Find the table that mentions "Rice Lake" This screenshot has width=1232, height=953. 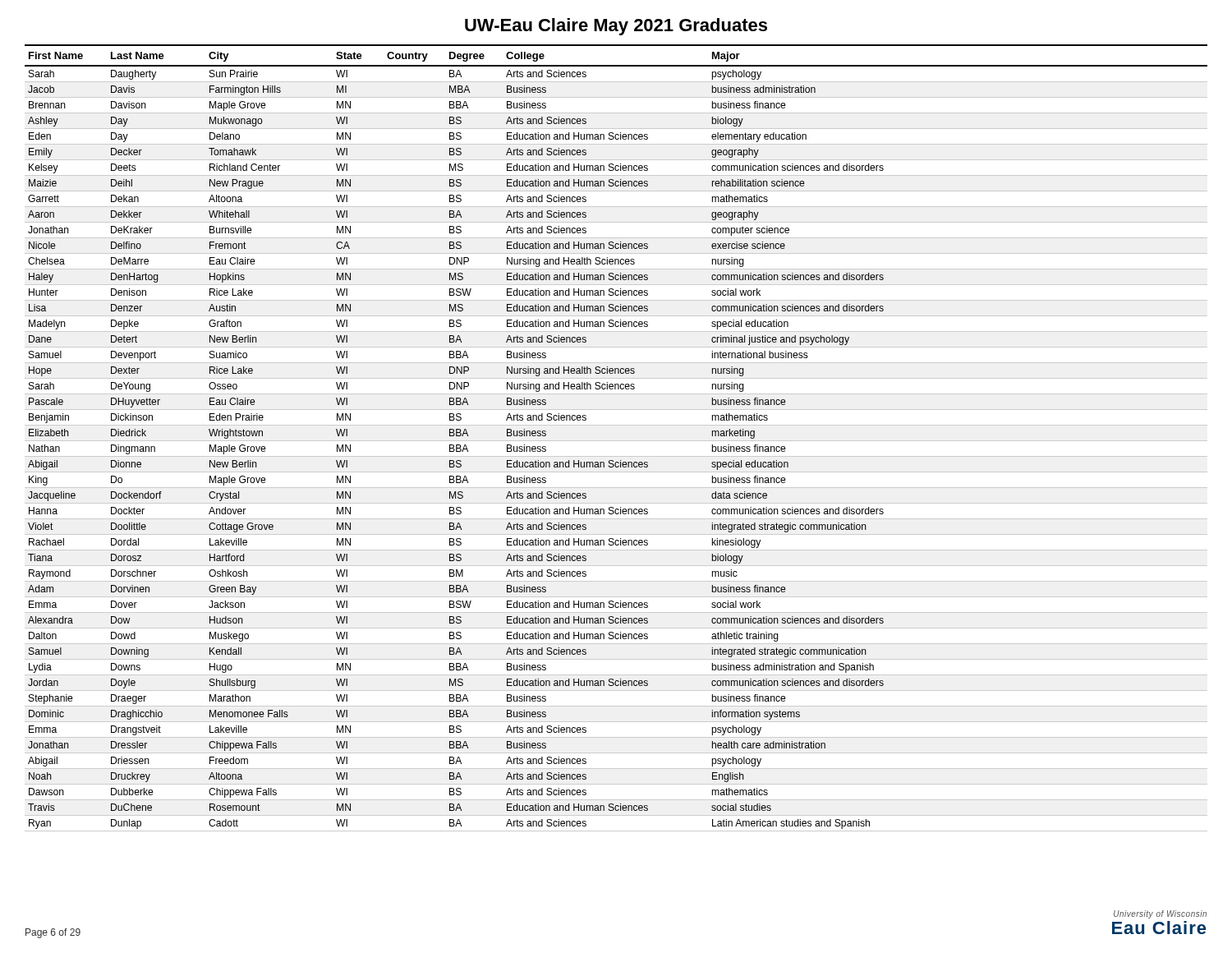pyautogui.click(x=616, y=438)
